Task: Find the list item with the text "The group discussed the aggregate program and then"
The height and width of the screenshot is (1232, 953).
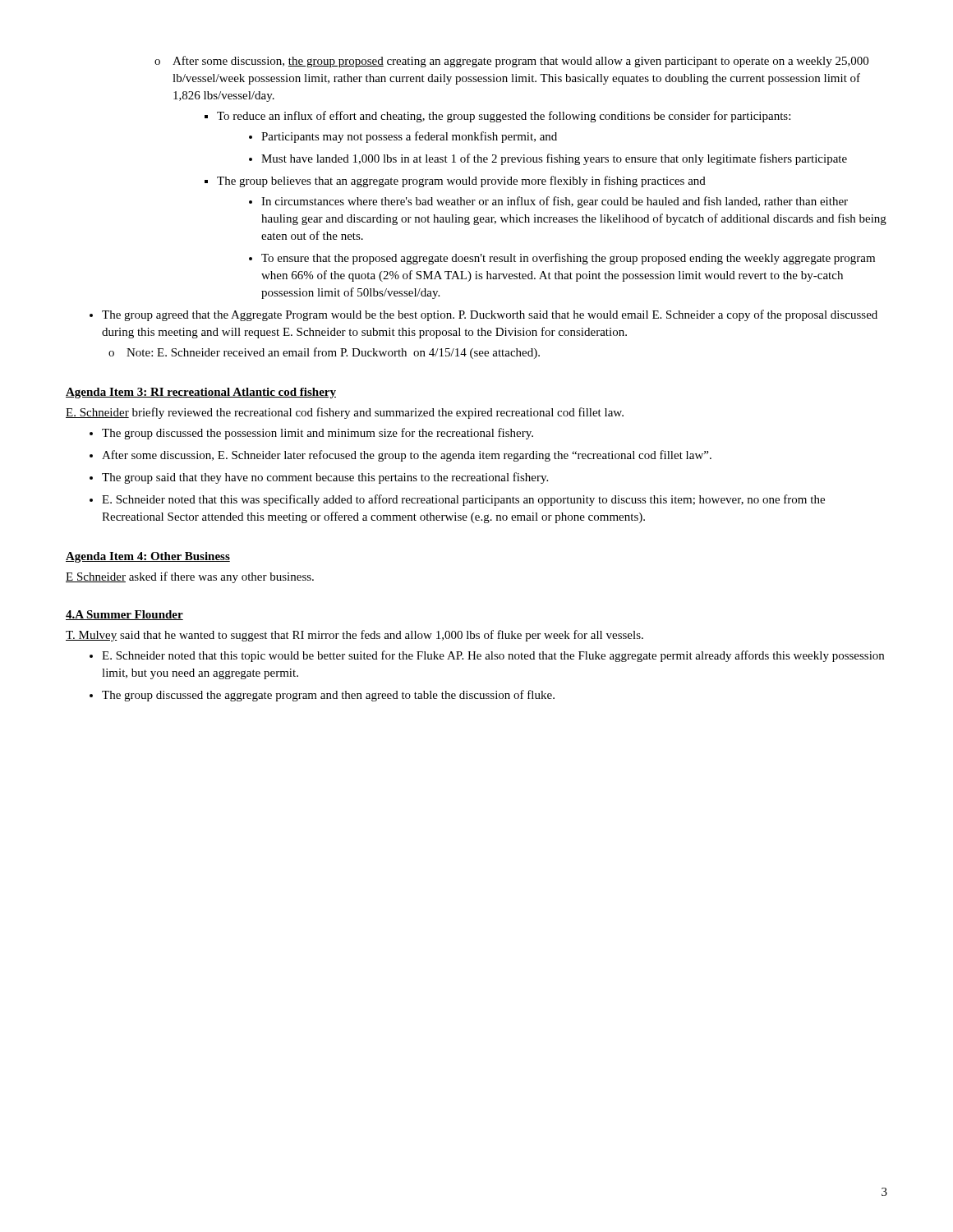Action: point(485,695)
